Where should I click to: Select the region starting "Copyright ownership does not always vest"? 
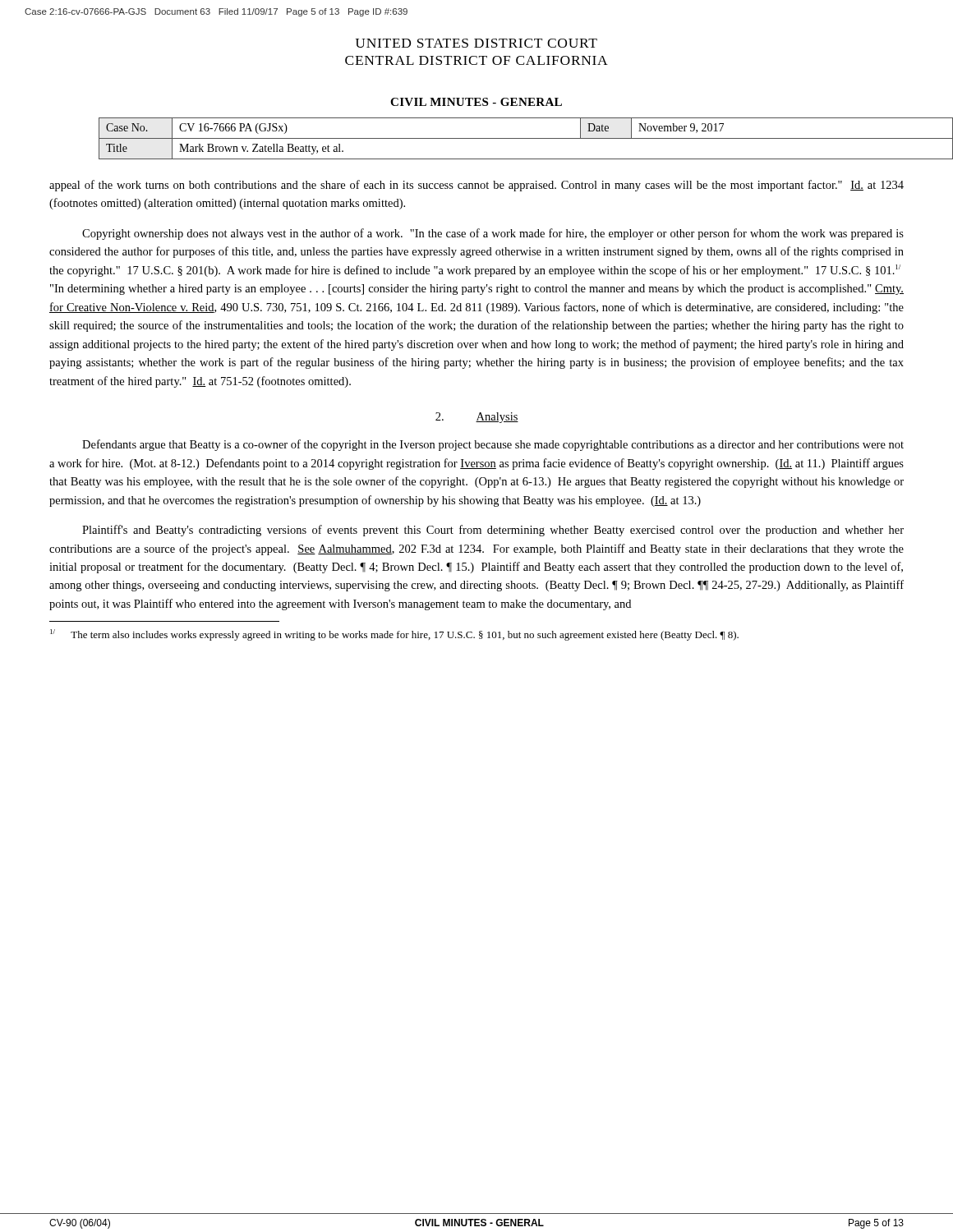[x=476, y=307]
